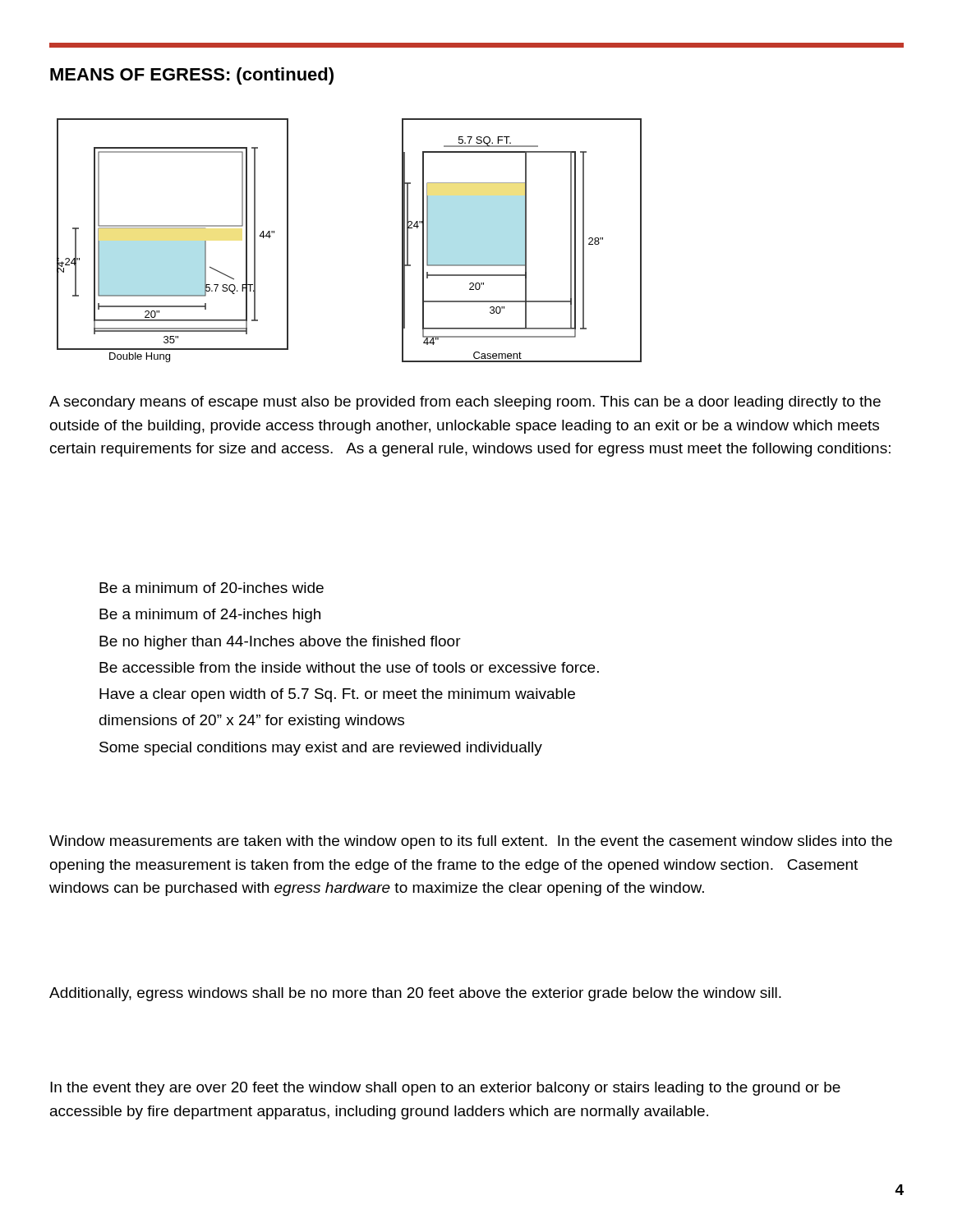Find the region starting "Be accessible from the inside without"
953x1232 pixels.
point(349,667)
